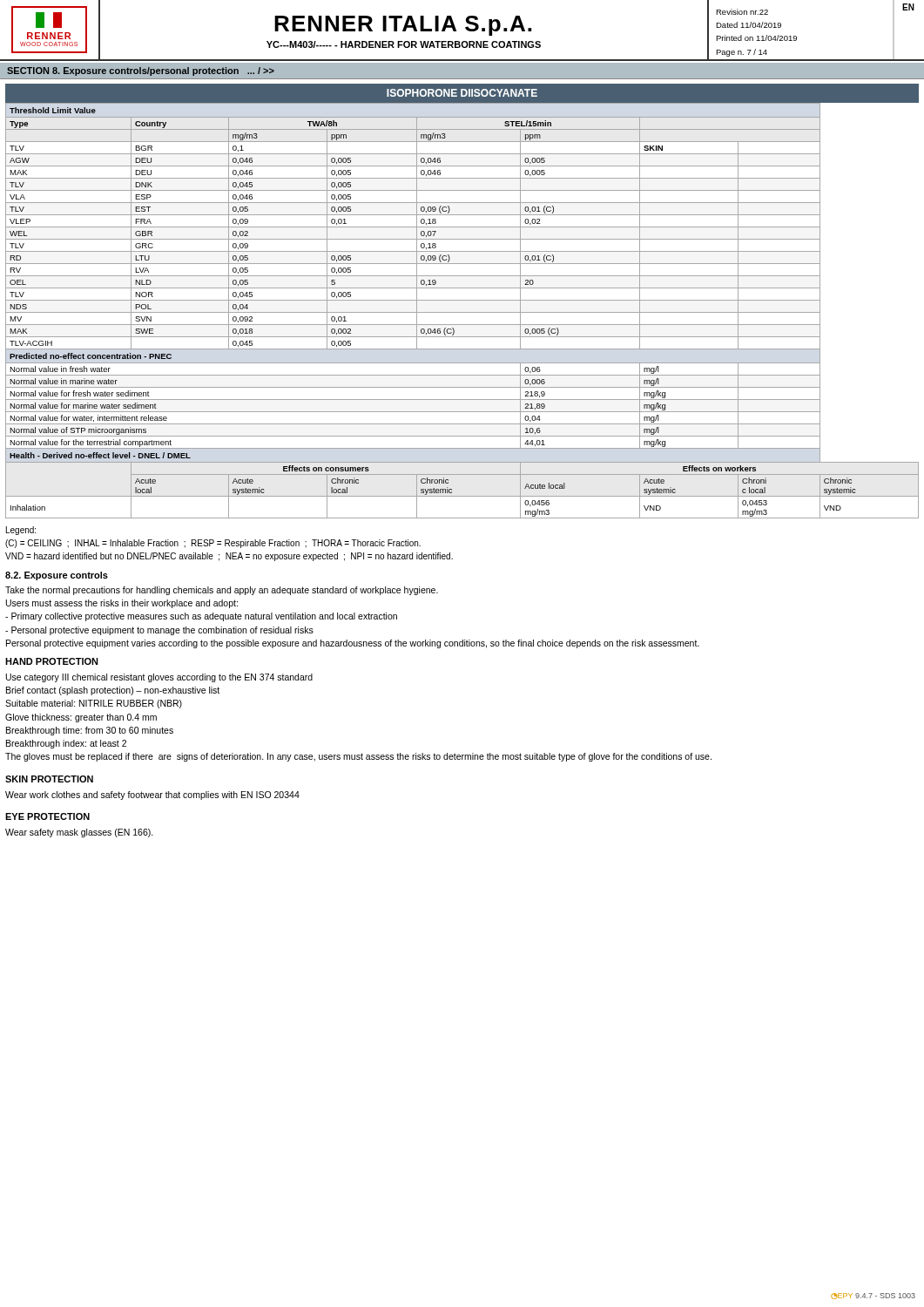
Task: Select the text block with the text "HAND PROTECTION Use category III chemical resistant"
Action: point(52,661)
